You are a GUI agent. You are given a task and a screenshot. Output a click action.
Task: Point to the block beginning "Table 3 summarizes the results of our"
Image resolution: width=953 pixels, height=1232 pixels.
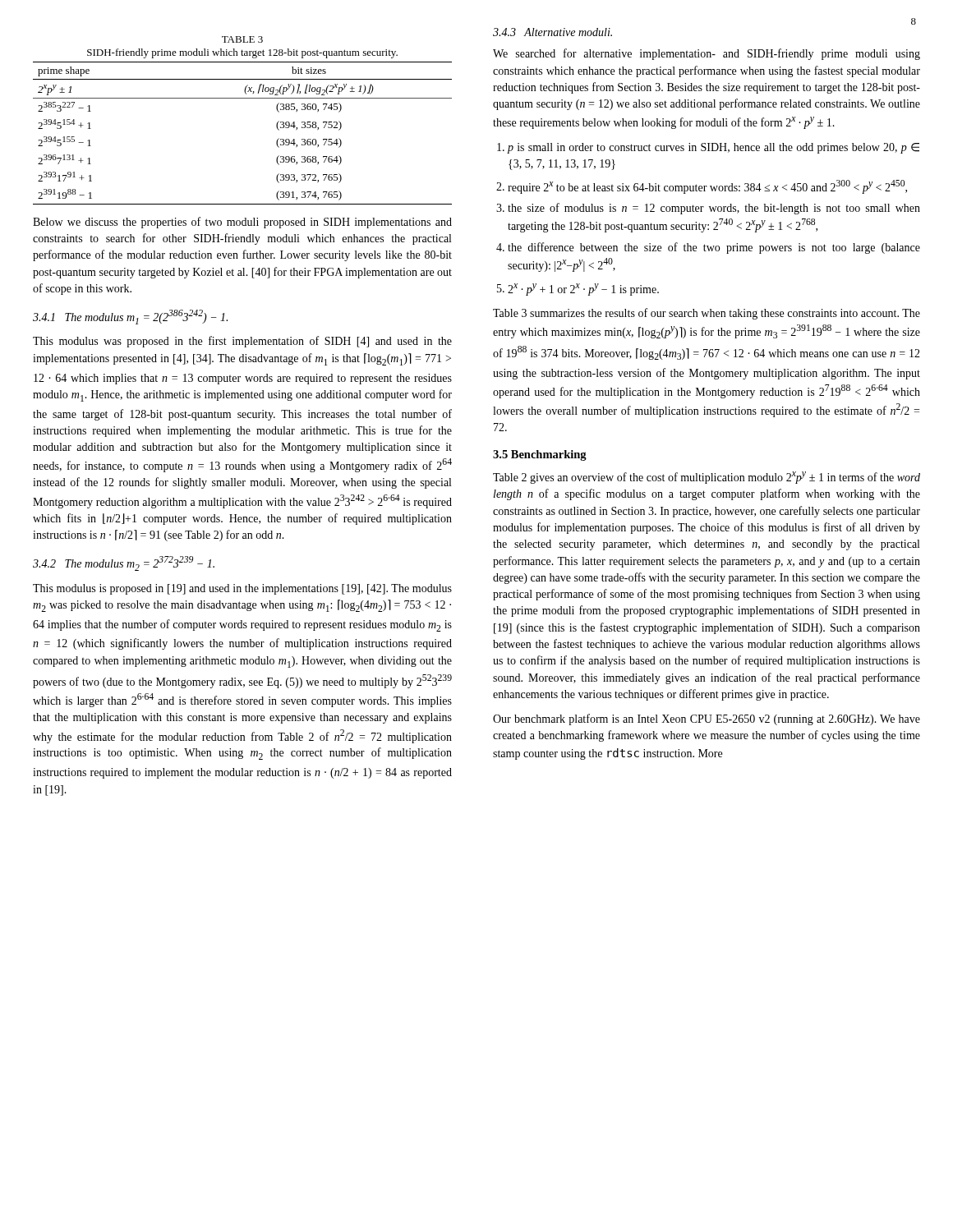coord(707,371)
